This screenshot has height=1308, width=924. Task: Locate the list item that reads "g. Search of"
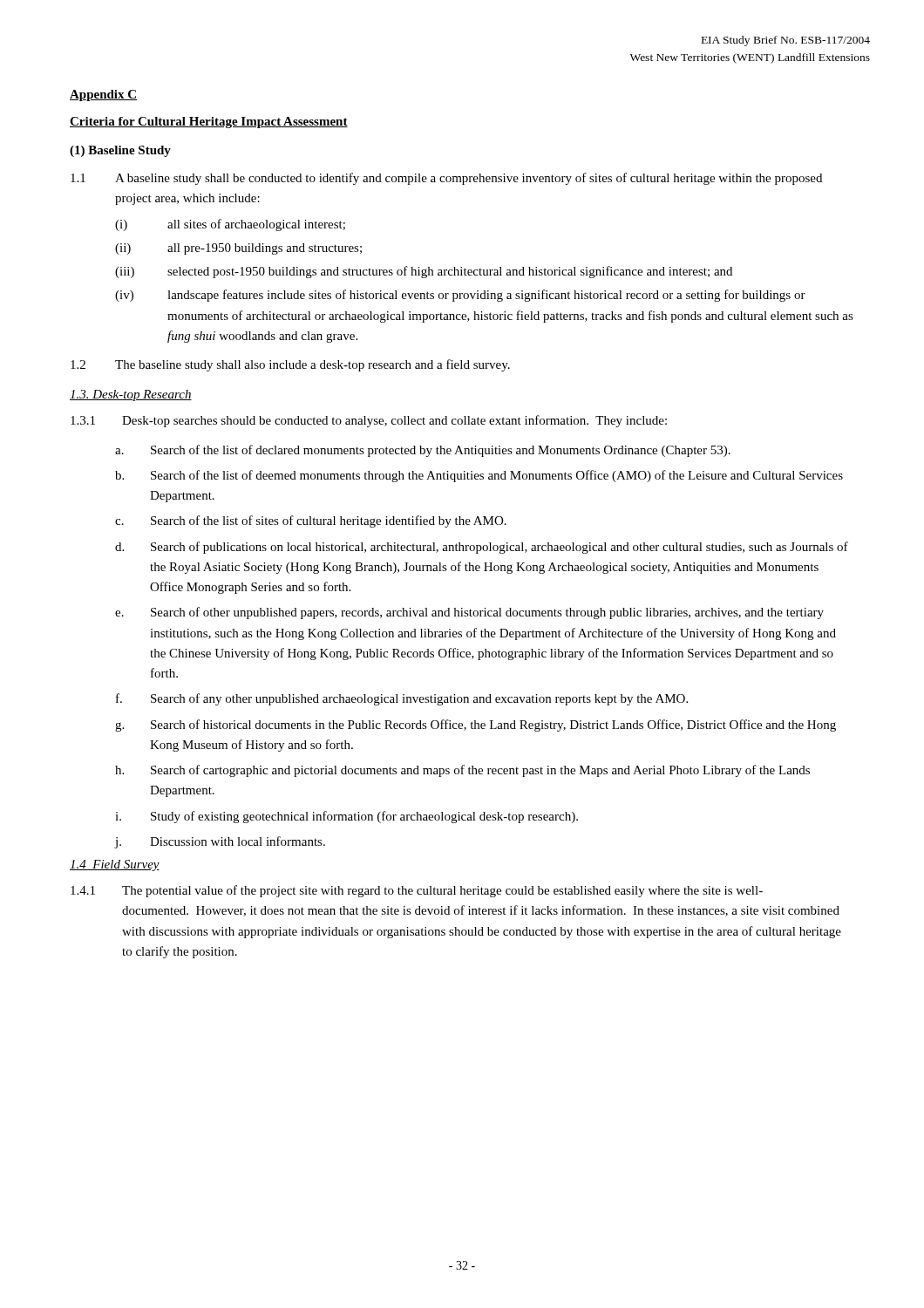pos(485,735)
